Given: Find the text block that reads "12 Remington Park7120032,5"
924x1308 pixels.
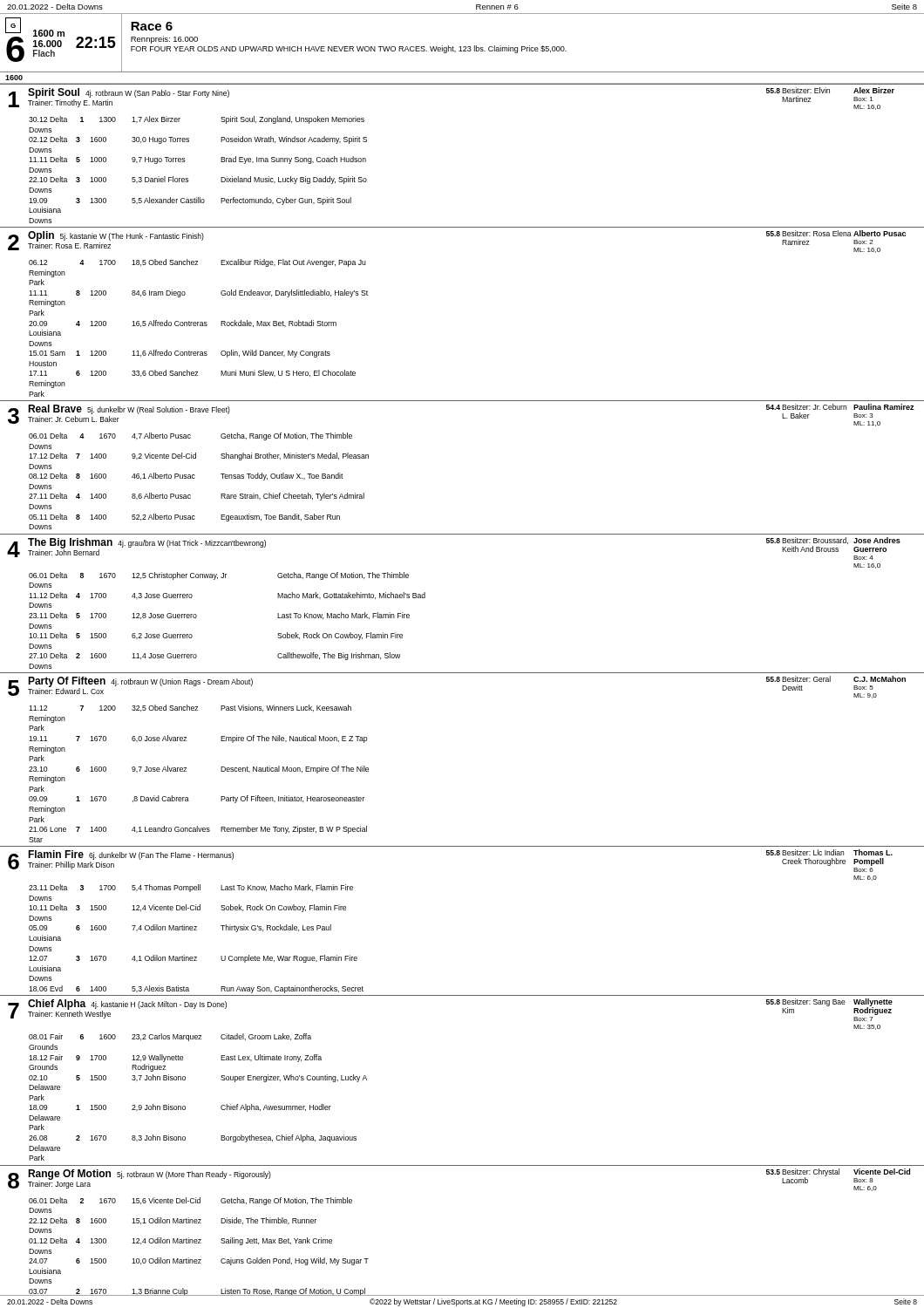Looking at the screenshot, I should (190, 708).
